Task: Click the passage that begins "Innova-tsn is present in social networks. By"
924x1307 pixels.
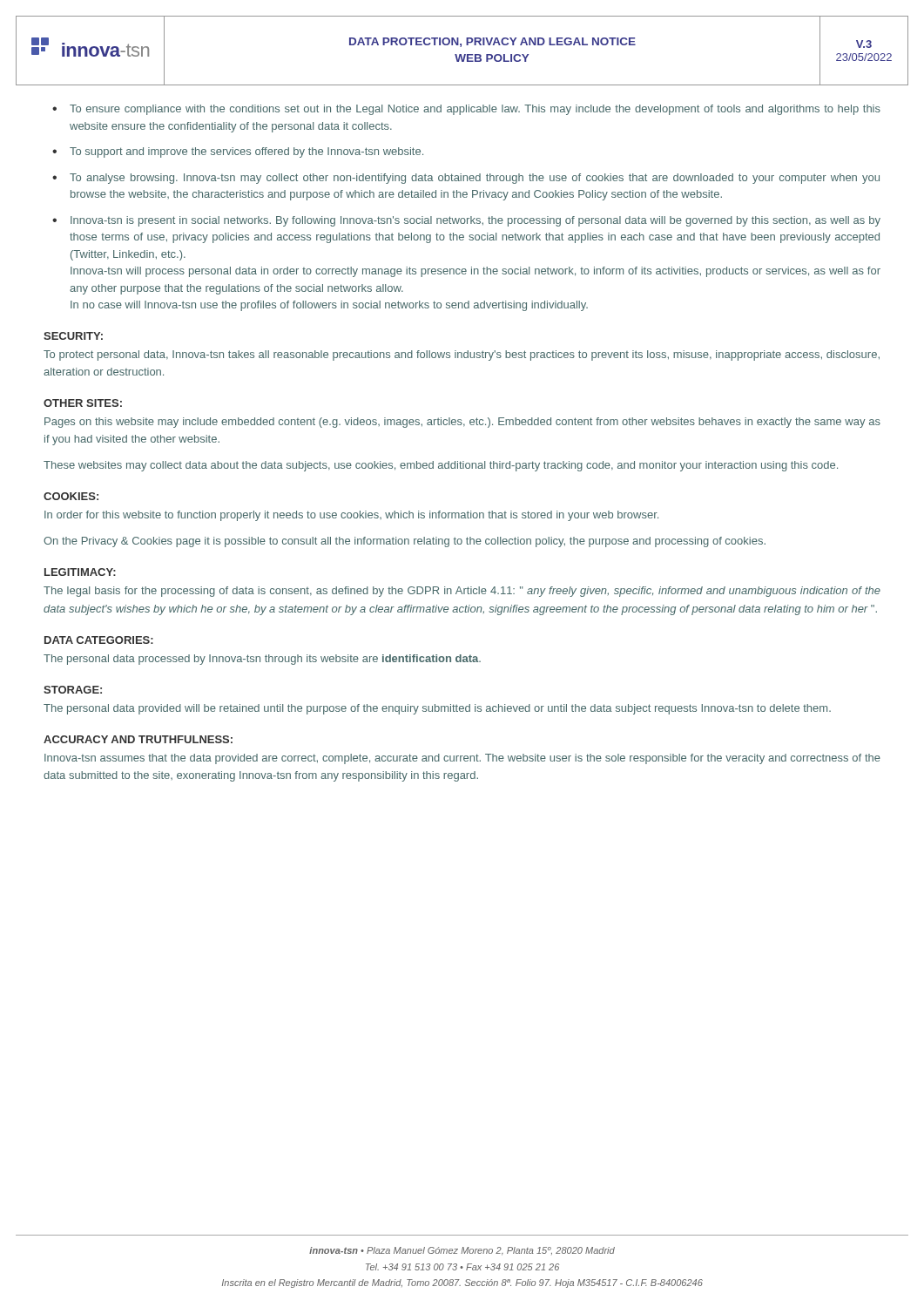Action: pyautogui.click(x=475, y=262)
